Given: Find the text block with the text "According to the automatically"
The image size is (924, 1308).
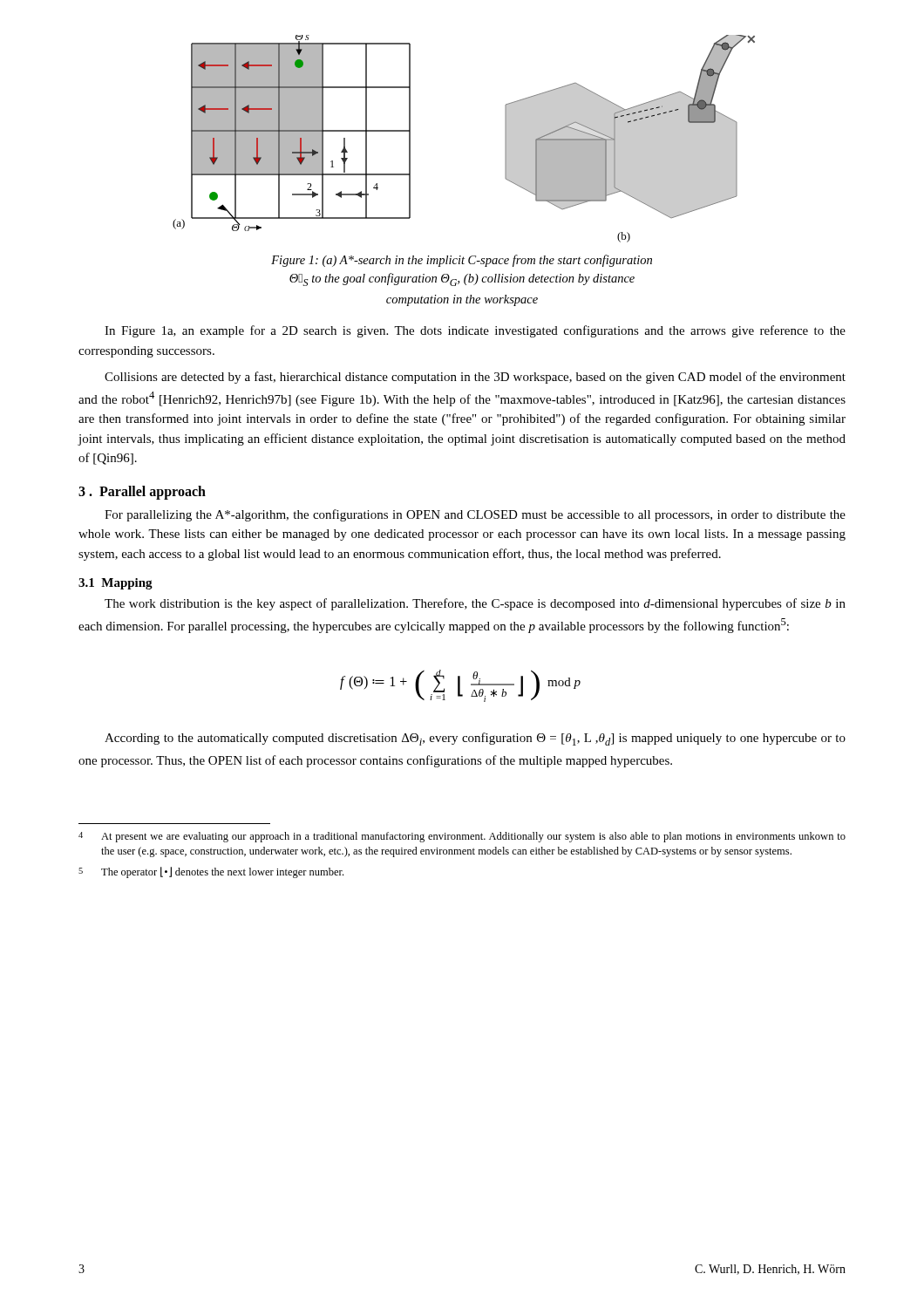Looking at the screenshot, I should point(462,749).
